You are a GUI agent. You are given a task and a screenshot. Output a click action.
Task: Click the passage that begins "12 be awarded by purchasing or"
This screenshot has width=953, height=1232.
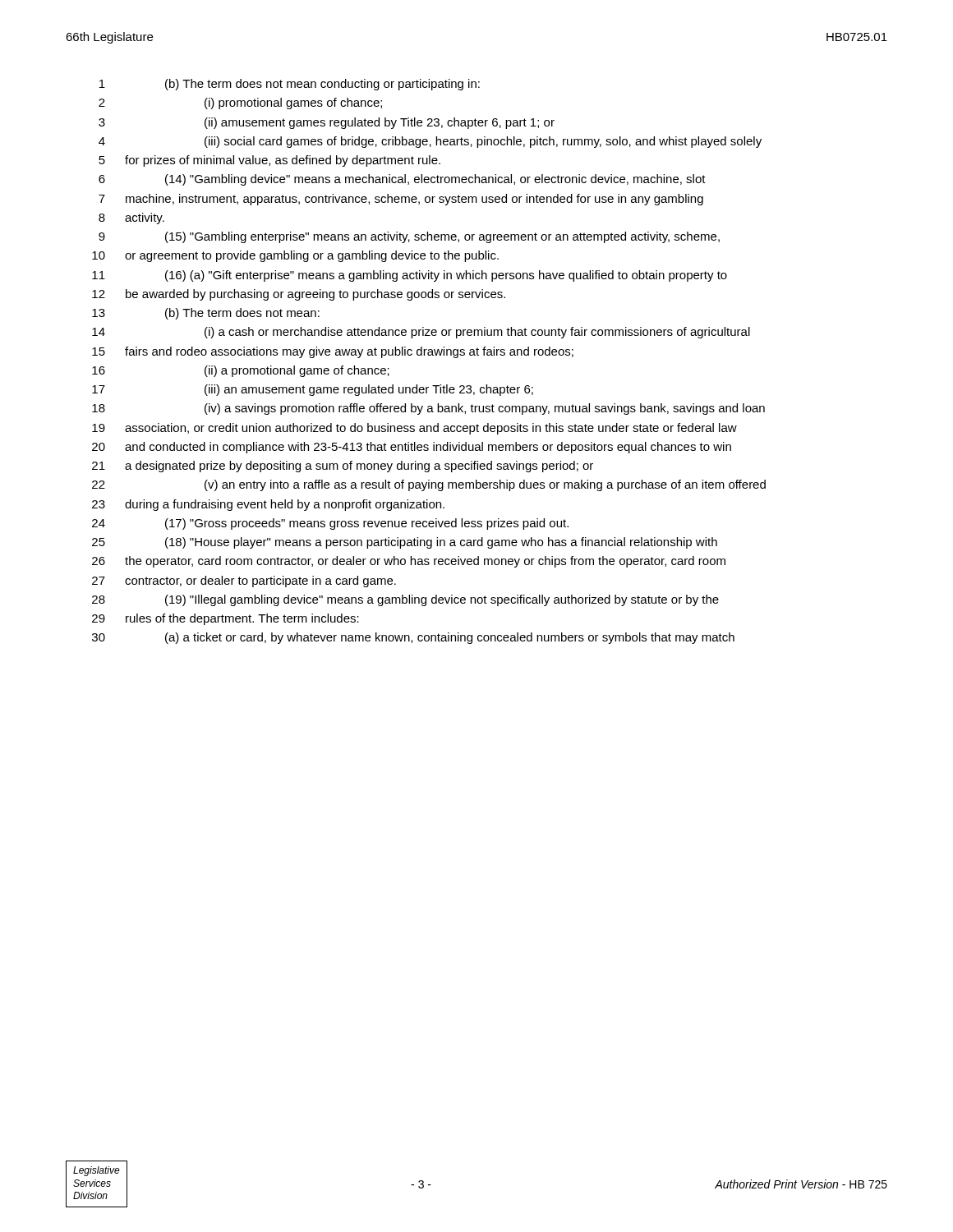476,294
